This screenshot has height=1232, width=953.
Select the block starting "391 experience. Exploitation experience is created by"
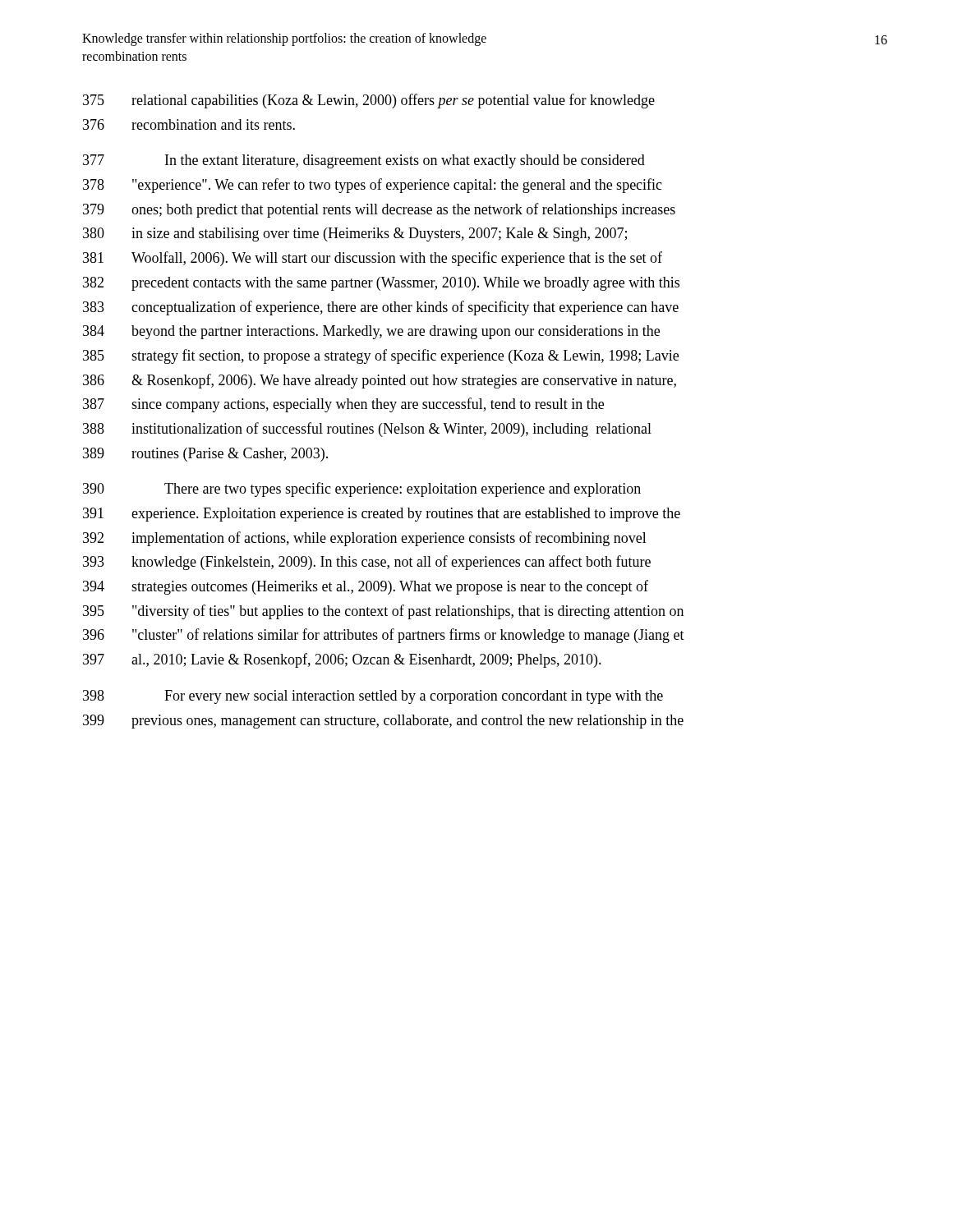point(485,514)
